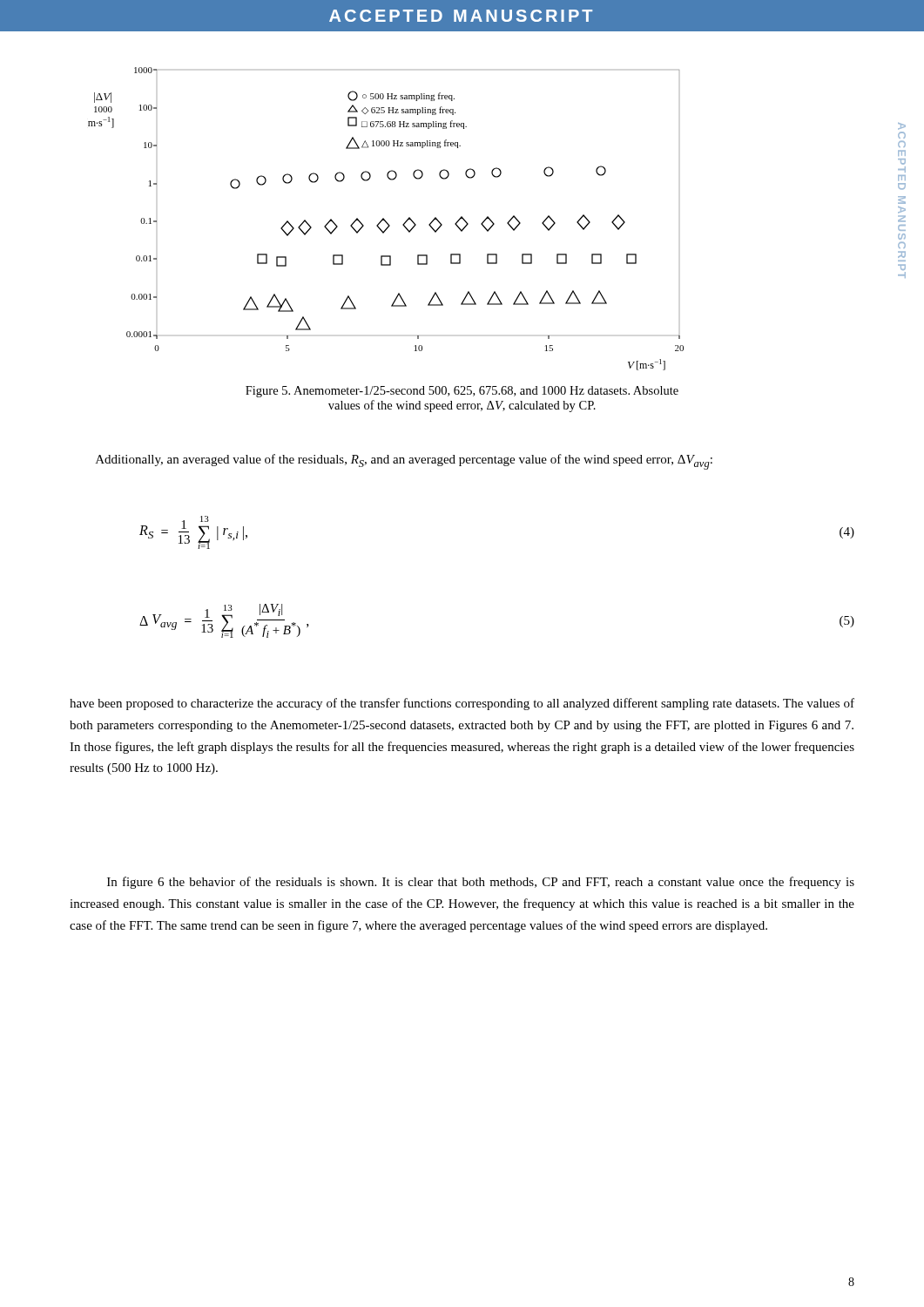Find the scatter plot
The image size is (924, 1307).
pos(414,213)
